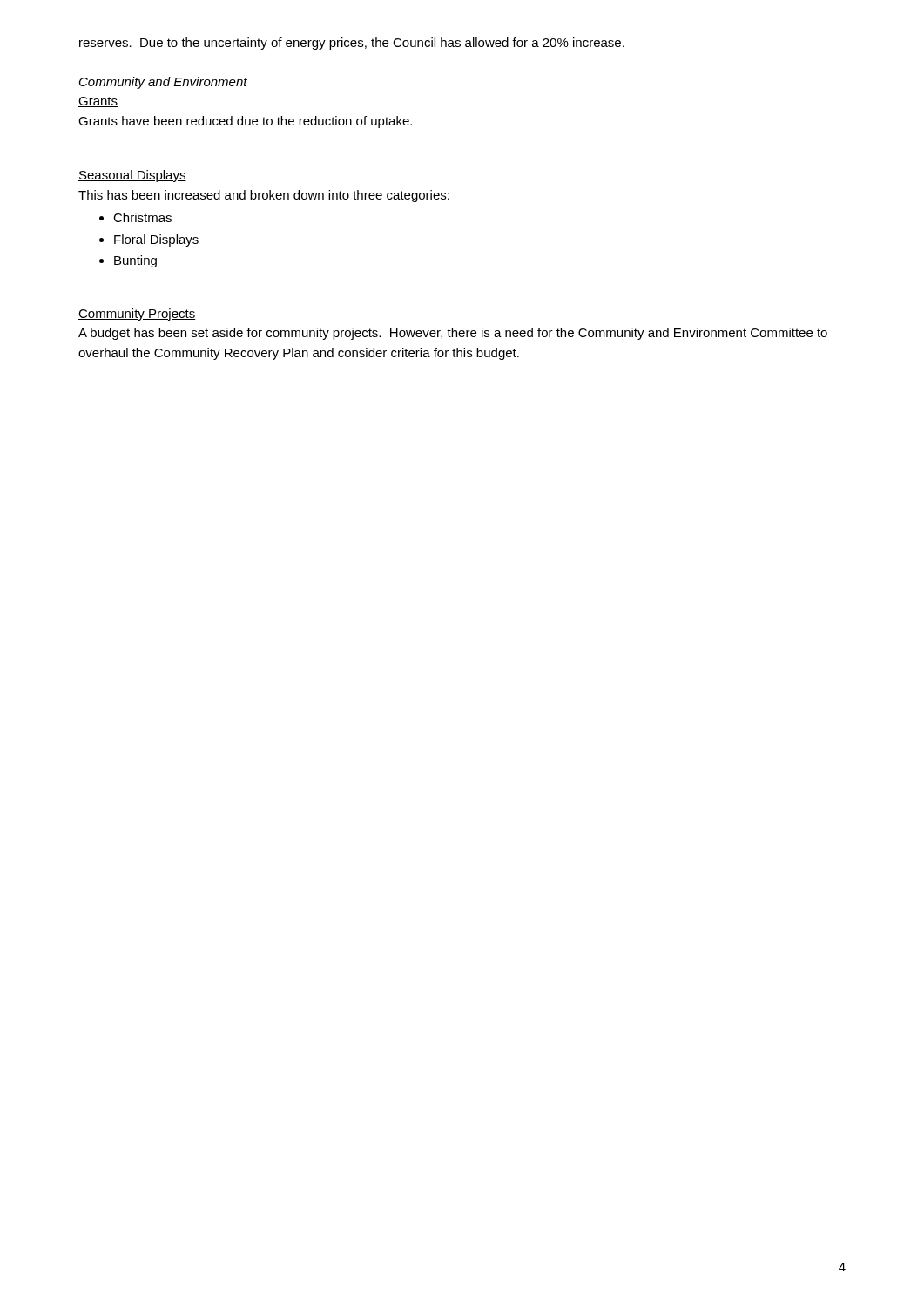Click on the text block starting "Community and Environment"

(163, 81)
